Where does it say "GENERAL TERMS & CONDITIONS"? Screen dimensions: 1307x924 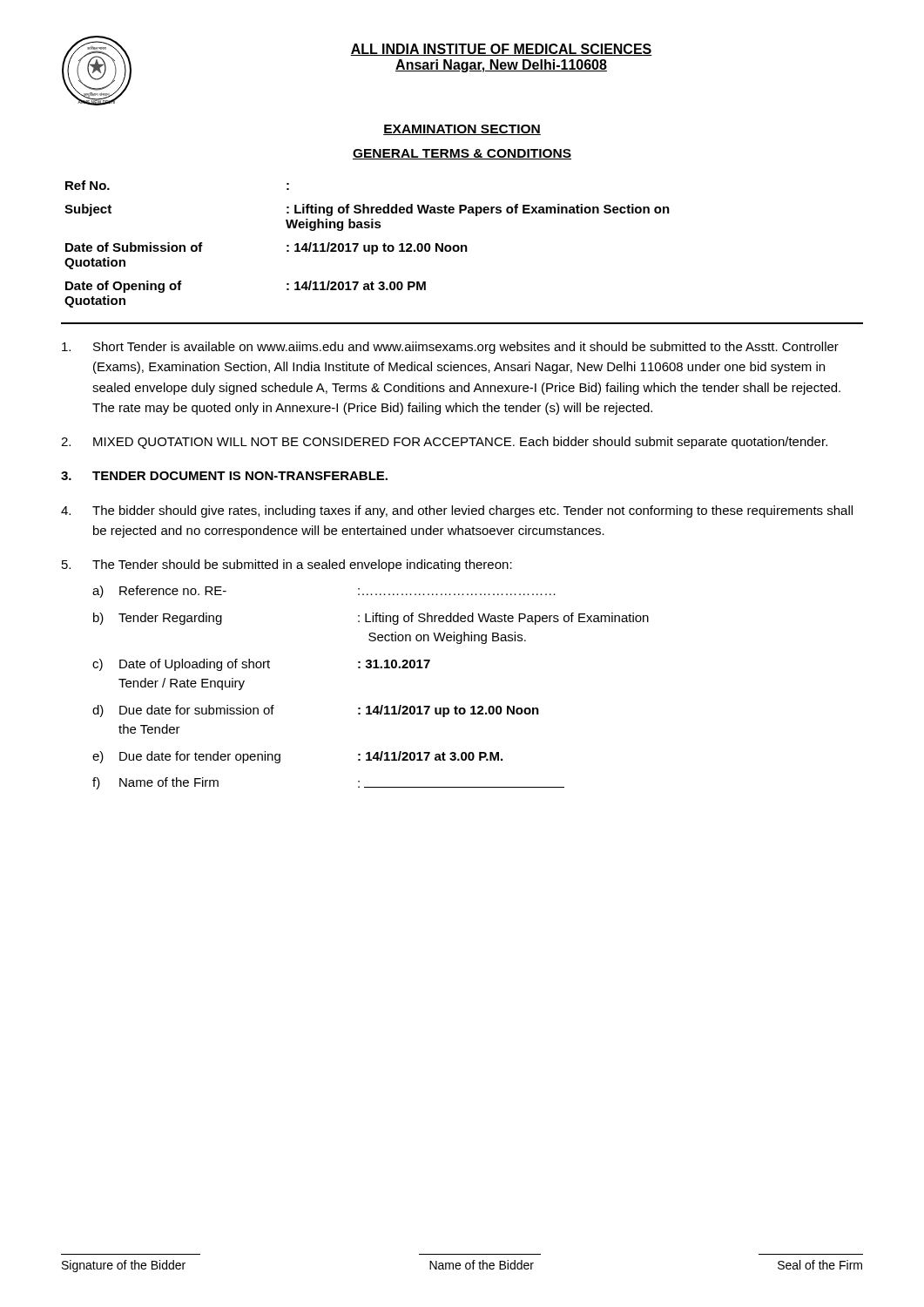tap(462, 153)
